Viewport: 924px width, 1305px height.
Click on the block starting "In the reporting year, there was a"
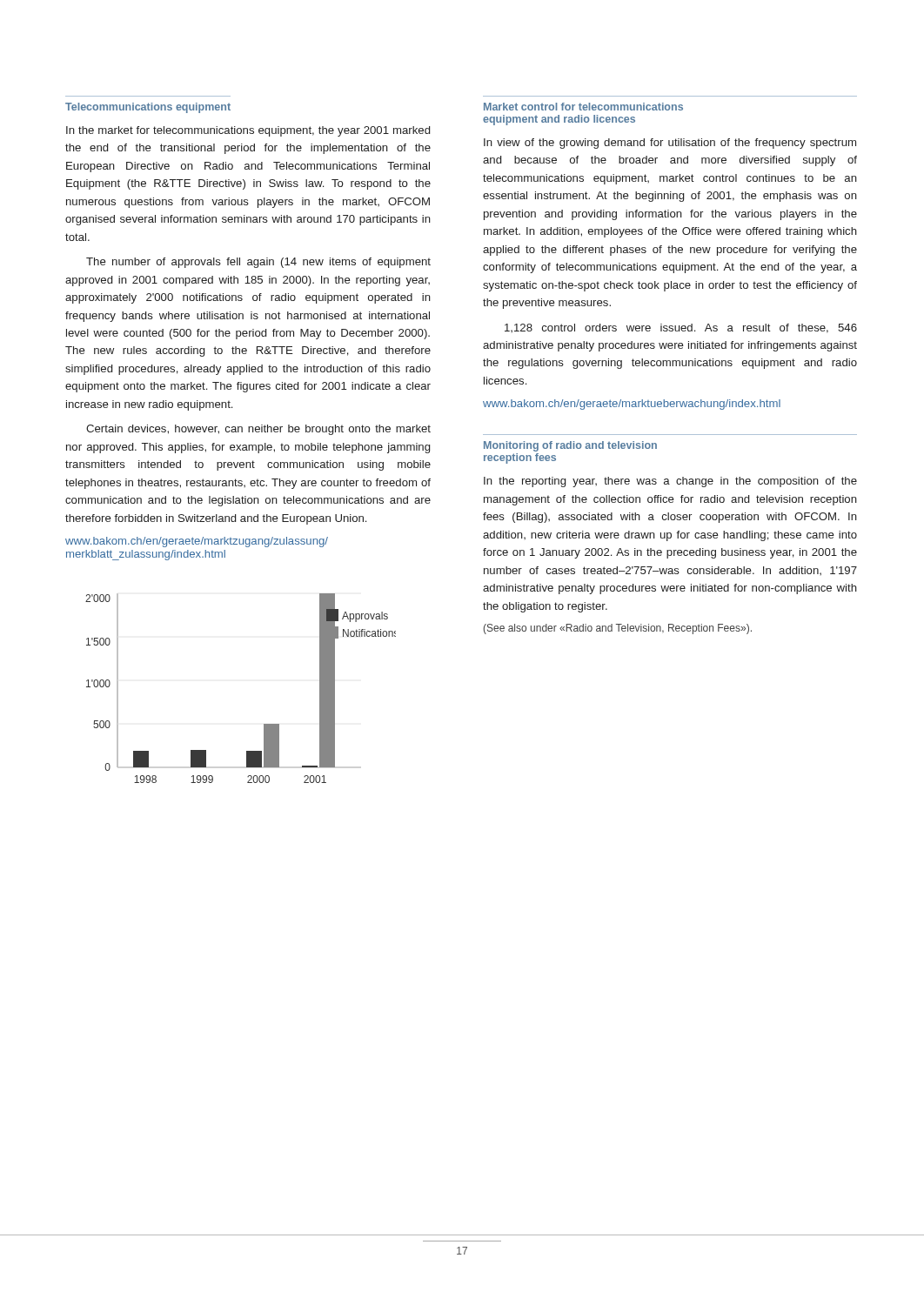(670, 544)
